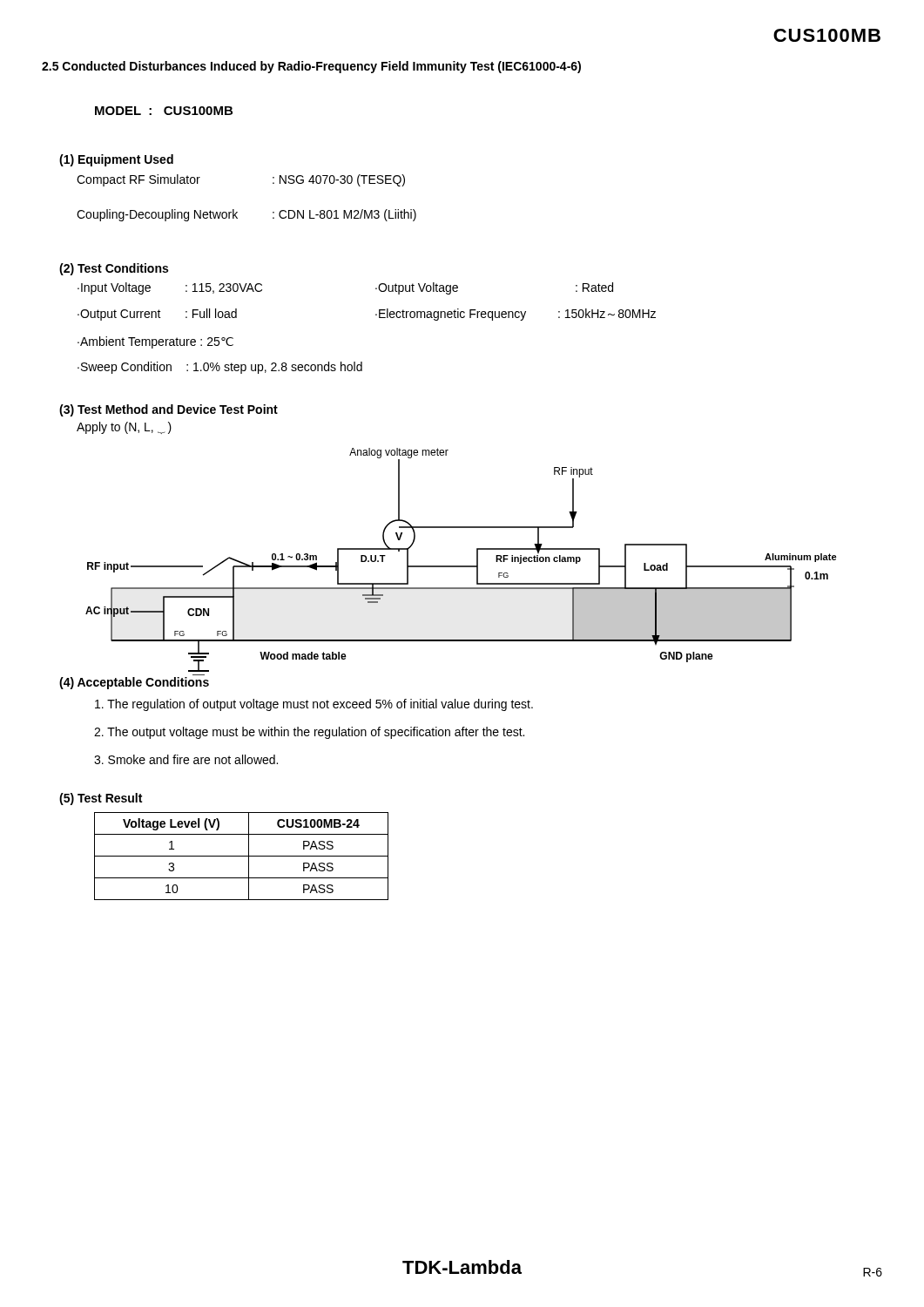Where does it say "(5) Test Result"?
Image resolution: width=924 pixels, height=1307 pixels.
[101, 798]
